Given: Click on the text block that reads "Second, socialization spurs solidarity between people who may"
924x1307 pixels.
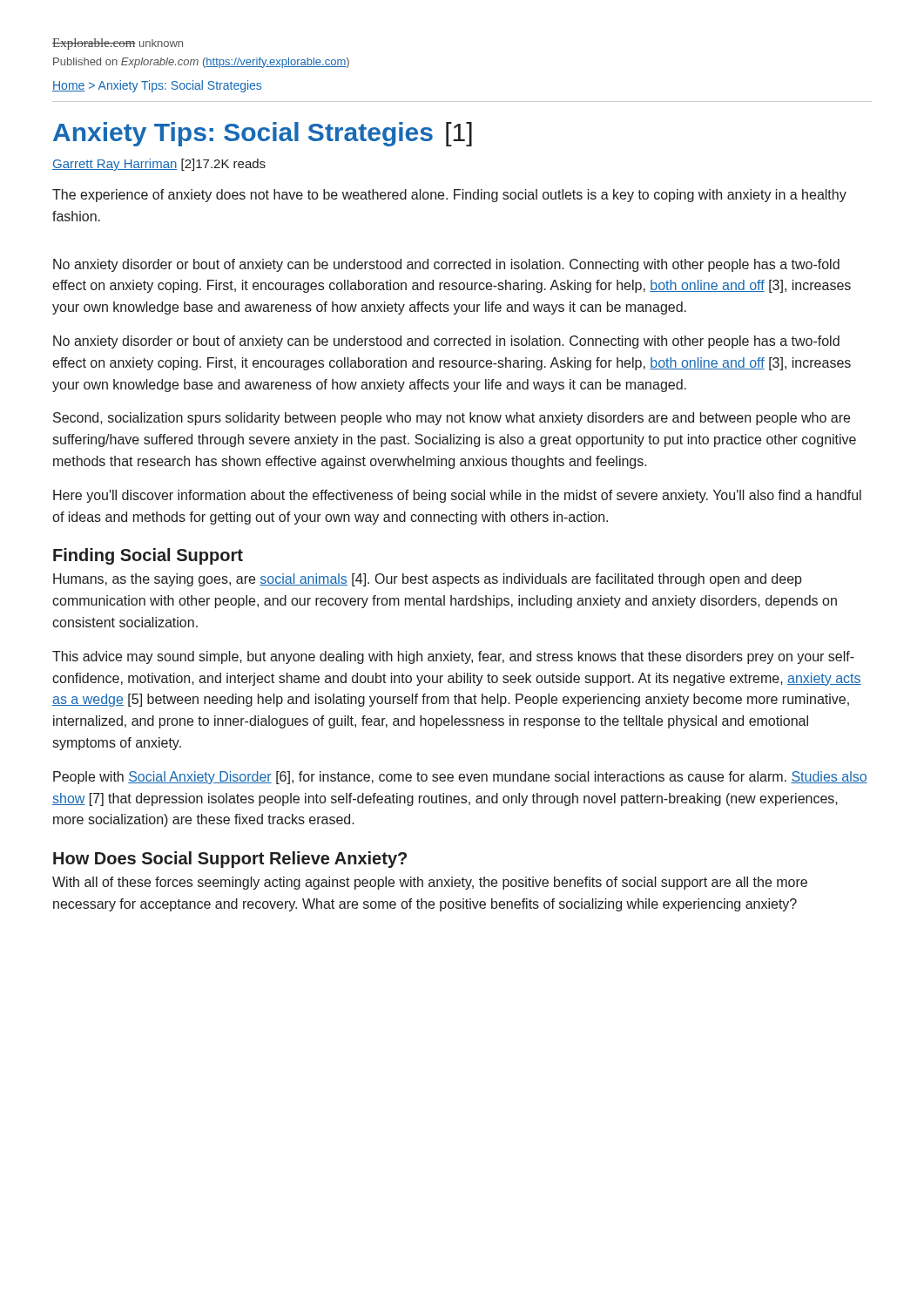Looking at the screenshot, I should pyautogui.click(x=454, y=440).
